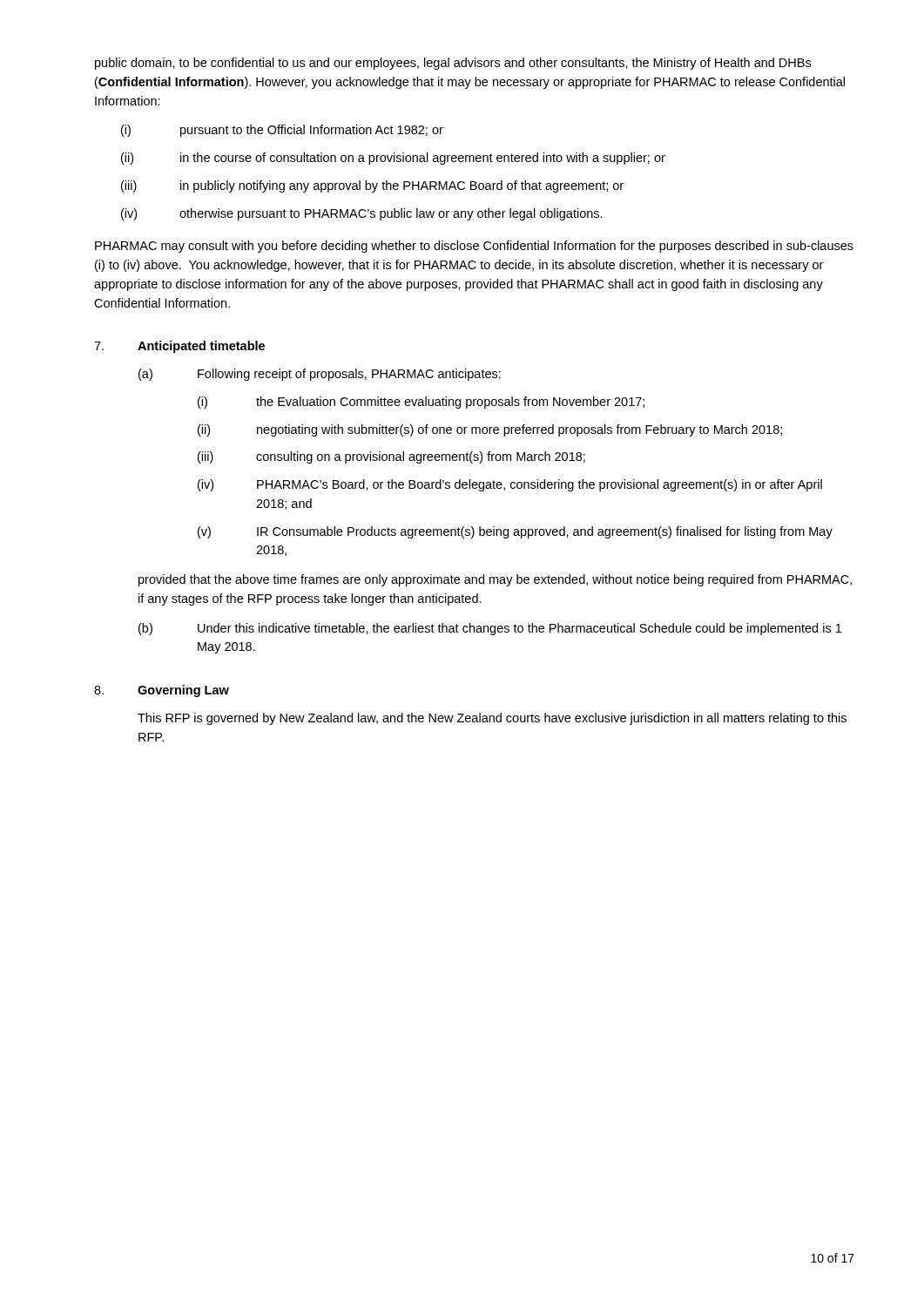Find the list item containing "(a) Following receipt of proposals,"

[x=496, y=375]
